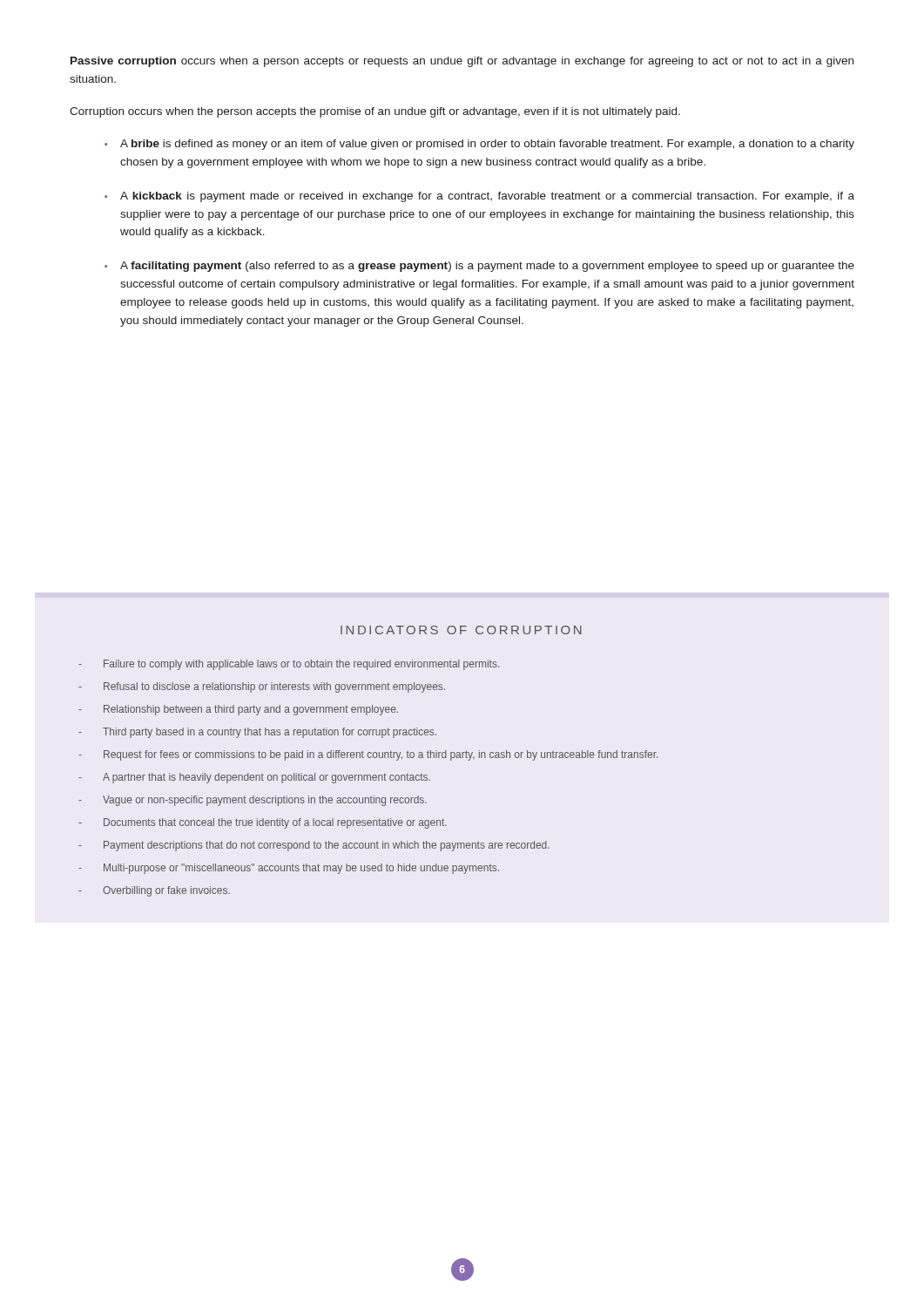Point to the region starting "- Third party based in a"
The image size is (924, 1307).
point(257,733)
